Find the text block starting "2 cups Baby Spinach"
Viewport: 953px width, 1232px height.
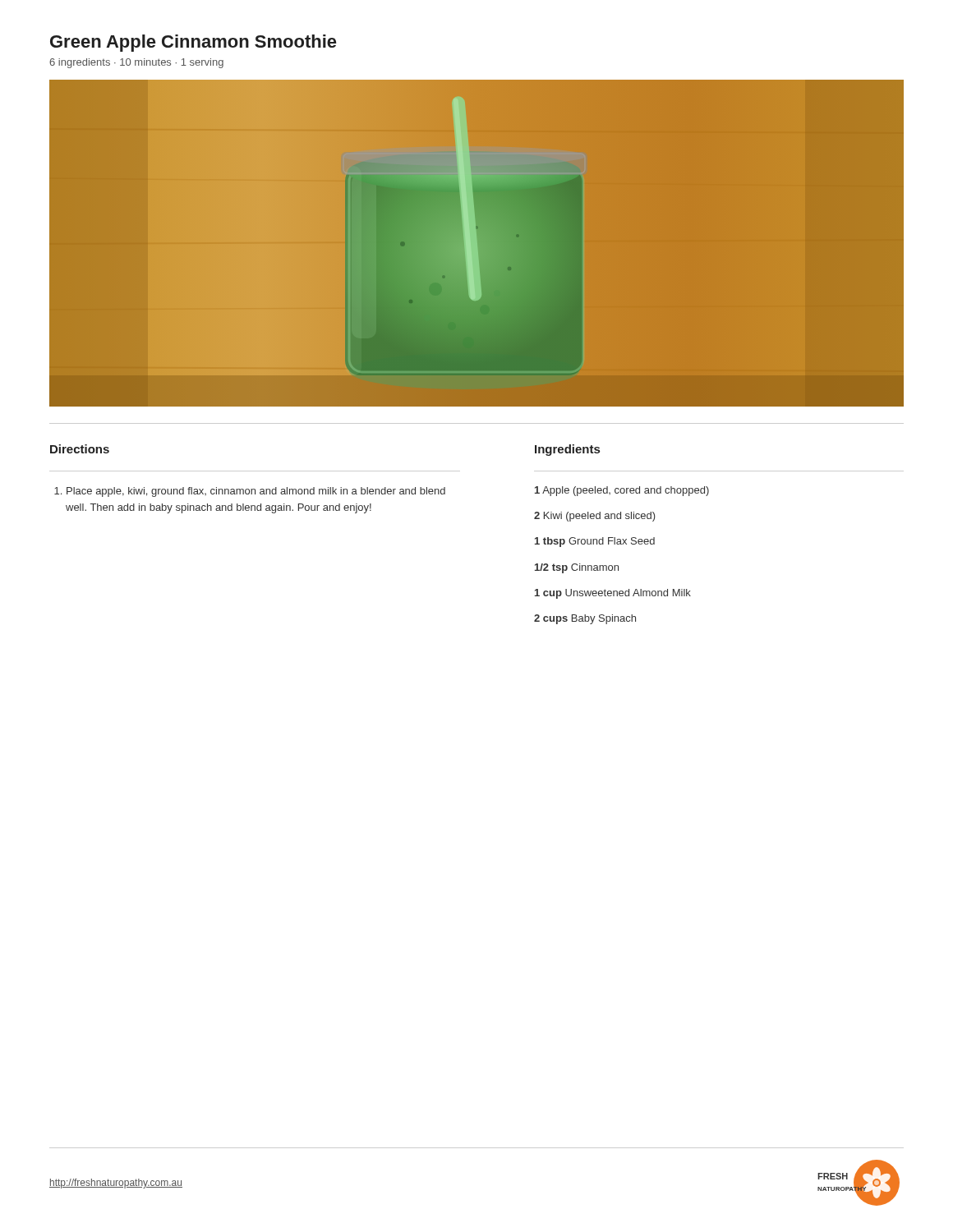585,619
